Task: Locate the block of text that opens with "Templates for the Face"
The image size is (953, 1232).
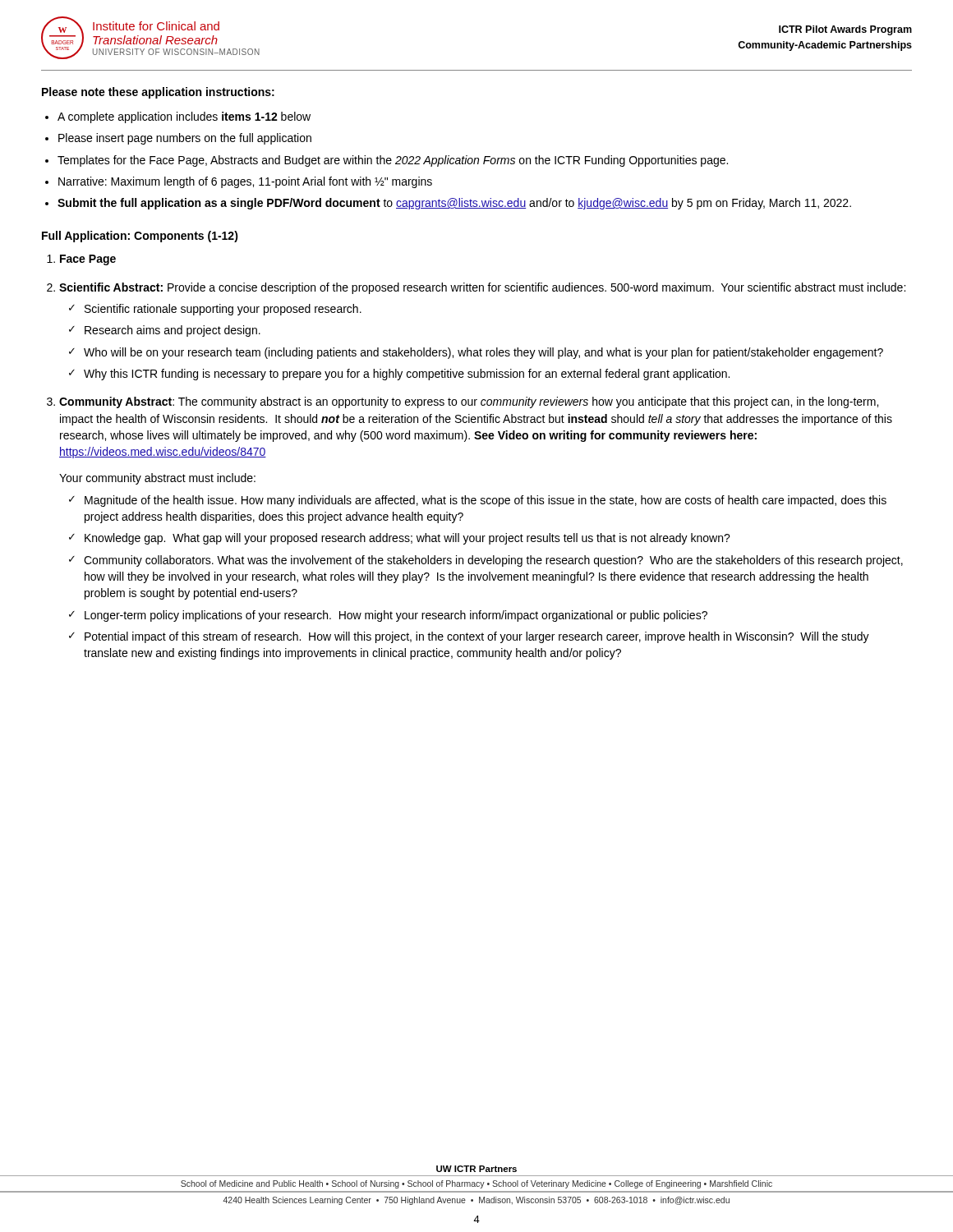Action: pos(393,160)
